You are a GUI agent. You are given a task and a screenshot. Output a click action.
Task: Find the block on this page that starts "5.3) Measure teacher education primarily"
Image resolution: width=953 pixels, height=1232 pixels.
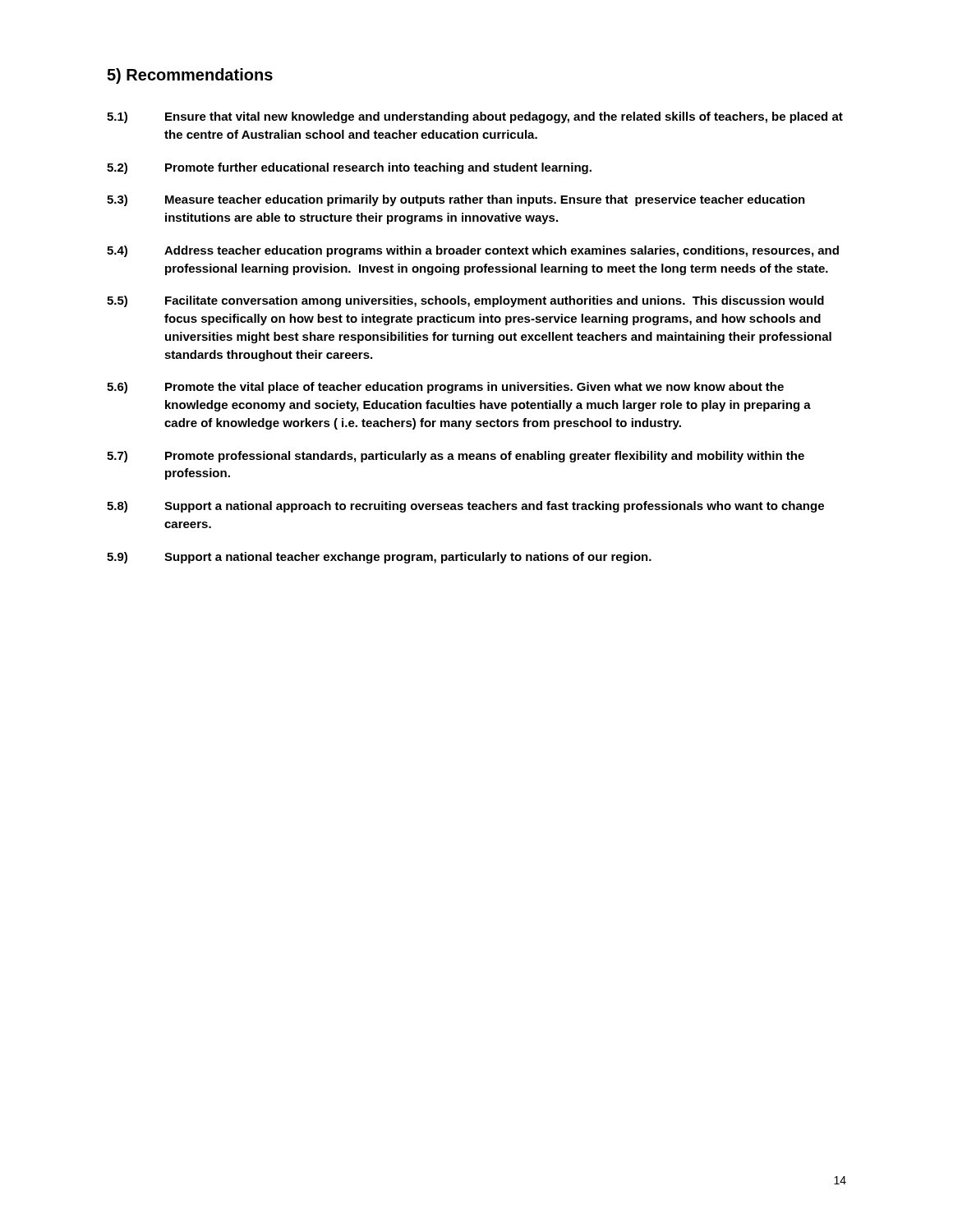476,209
